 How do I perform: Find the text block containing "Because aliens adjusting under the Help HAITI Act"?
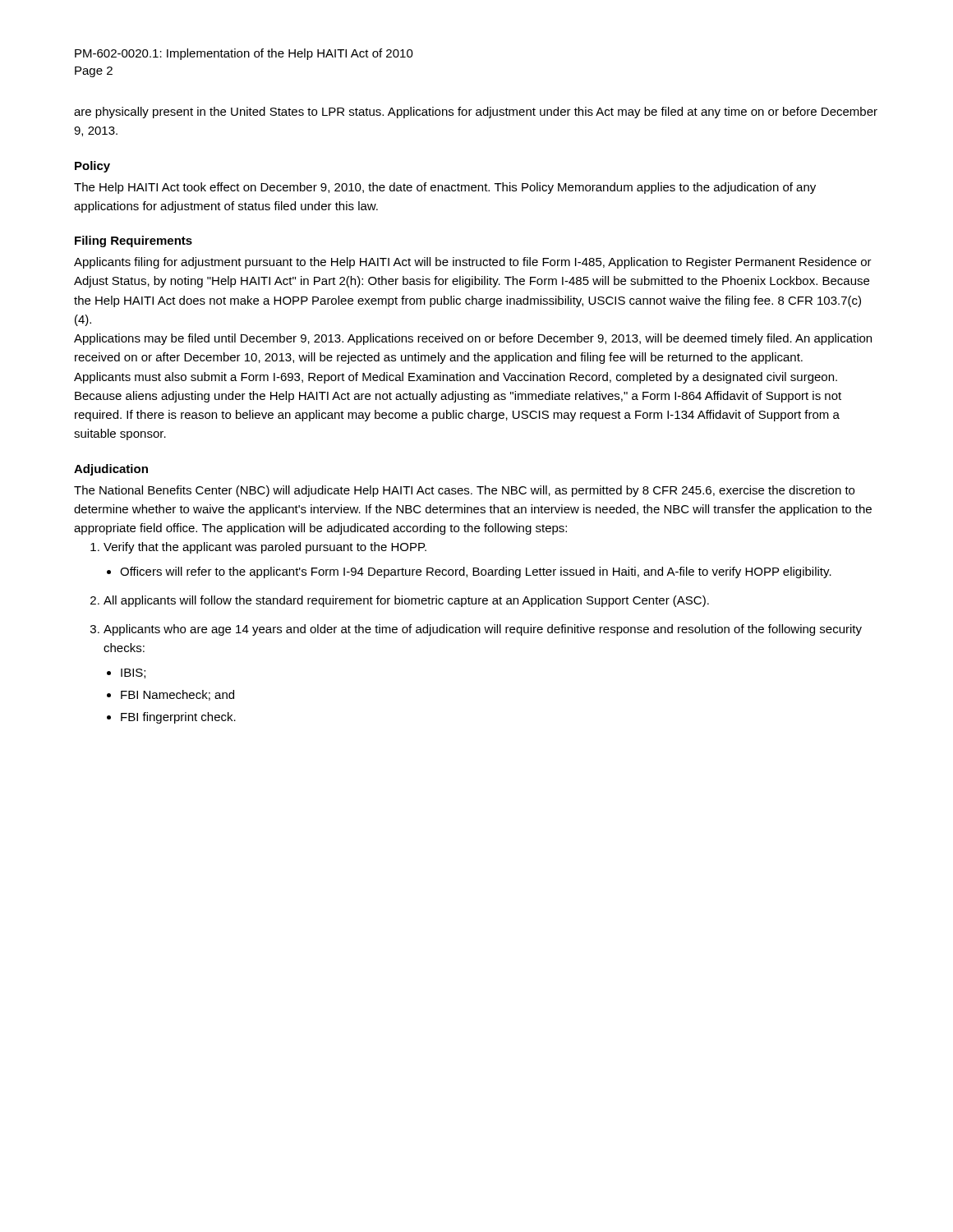tap(476, 415)
